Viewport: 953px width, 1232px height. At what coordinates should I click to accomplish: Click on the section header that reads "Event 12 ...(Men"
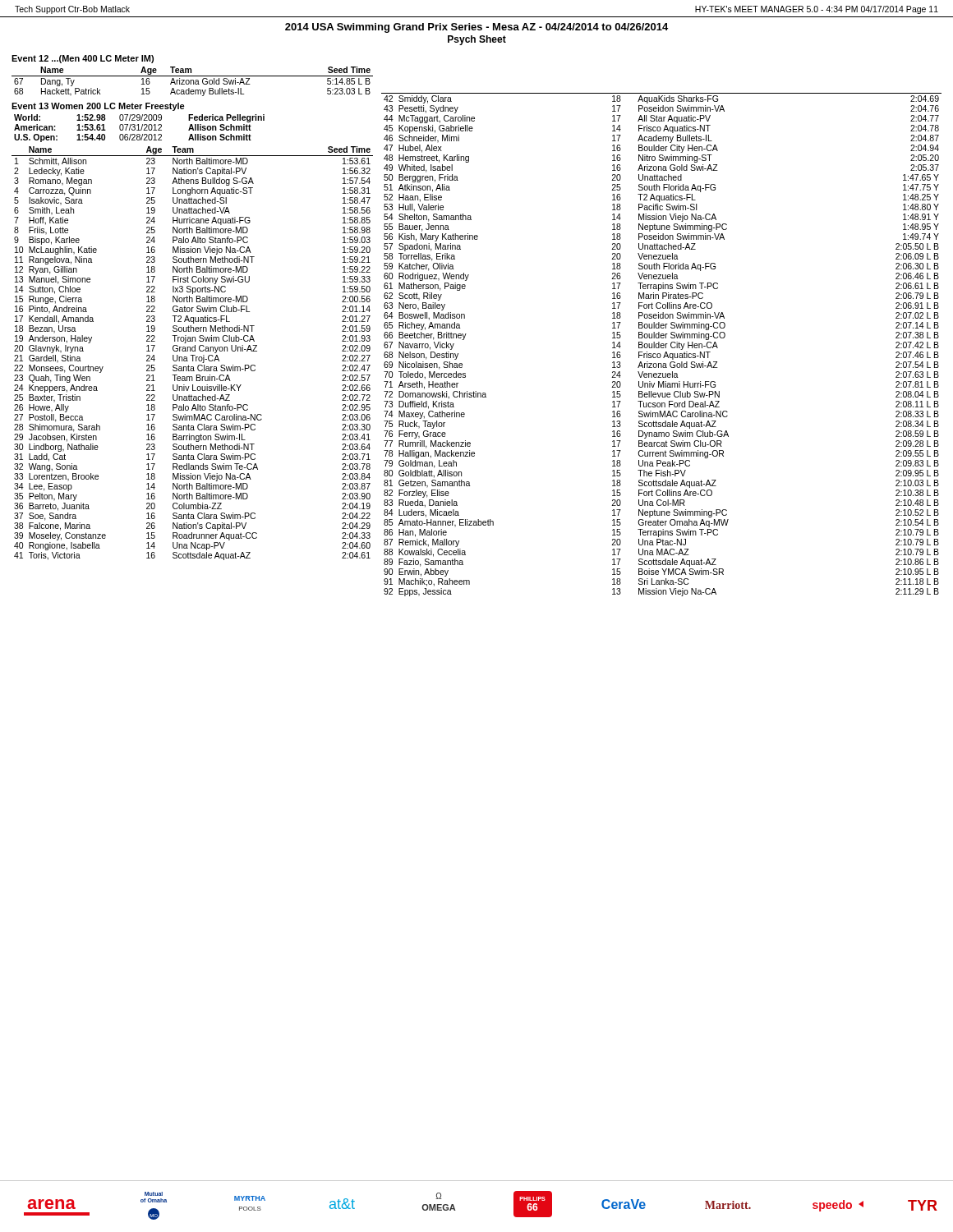pyautogui.click(x=83, y=58)
